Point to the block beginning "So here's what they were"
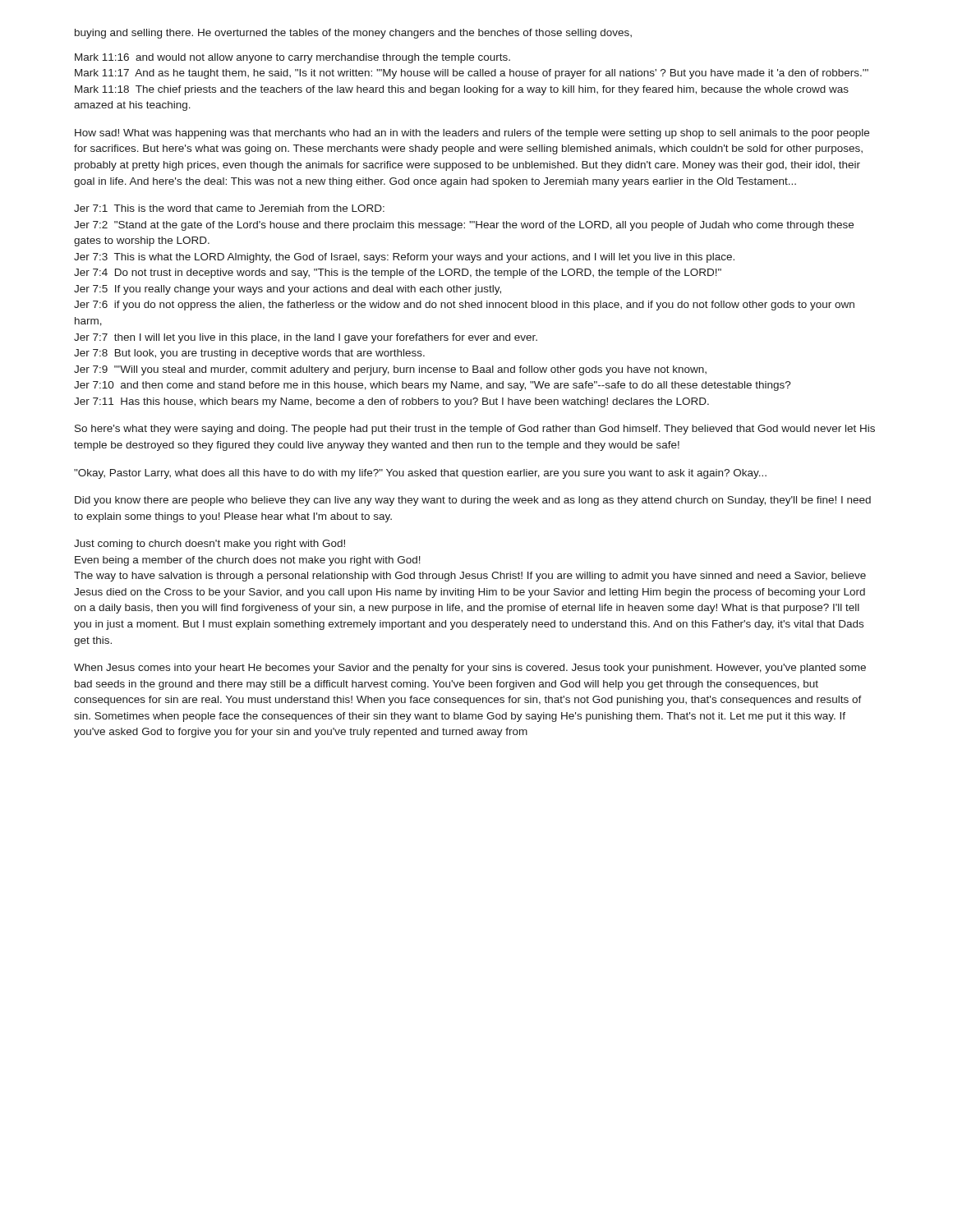Image resolution: width=953 pixels, height=1232 pixels. tap(475, 437)
